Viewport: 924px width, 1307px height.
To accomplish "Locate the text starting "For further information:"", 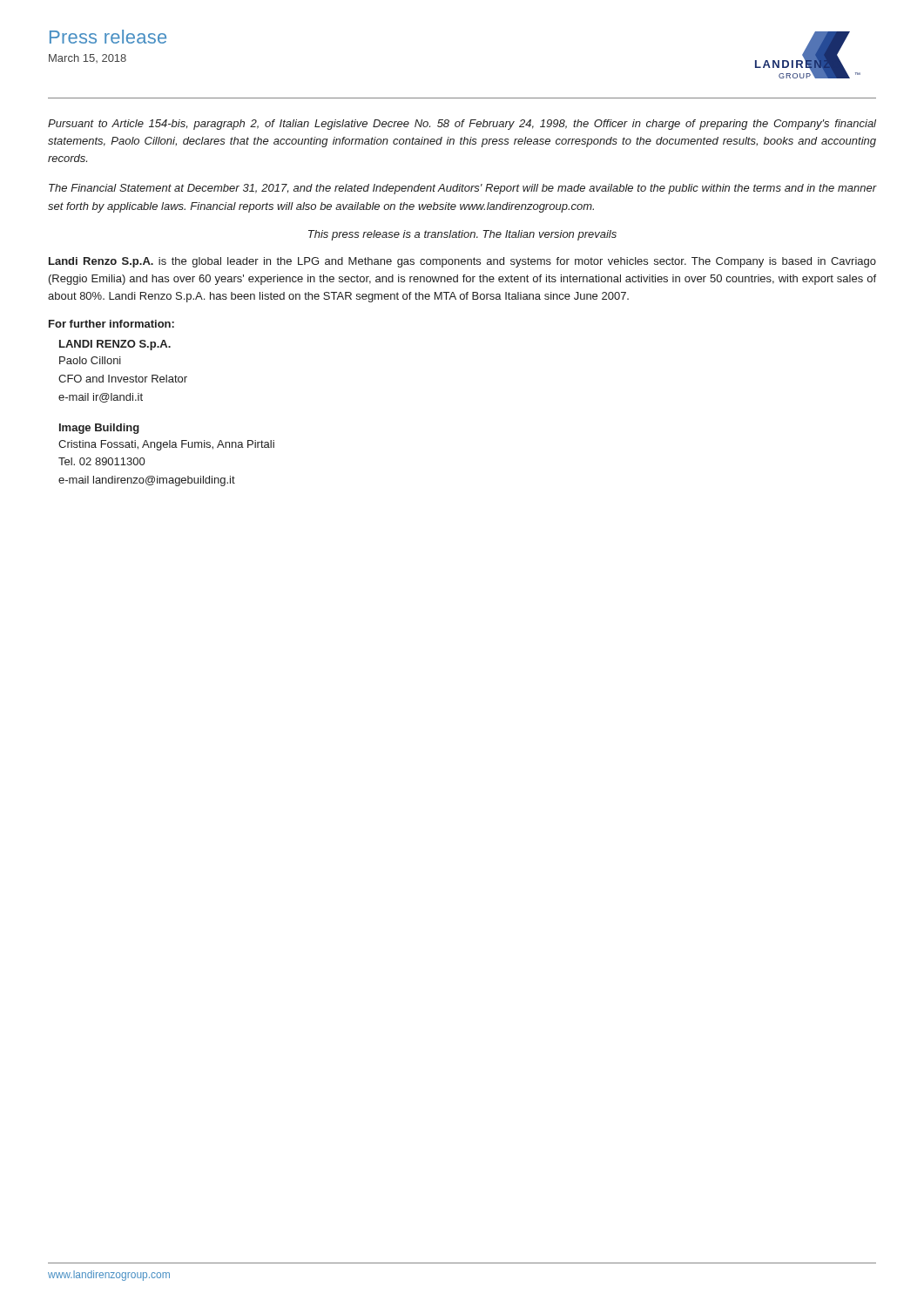I will click(x=111, y=324).
